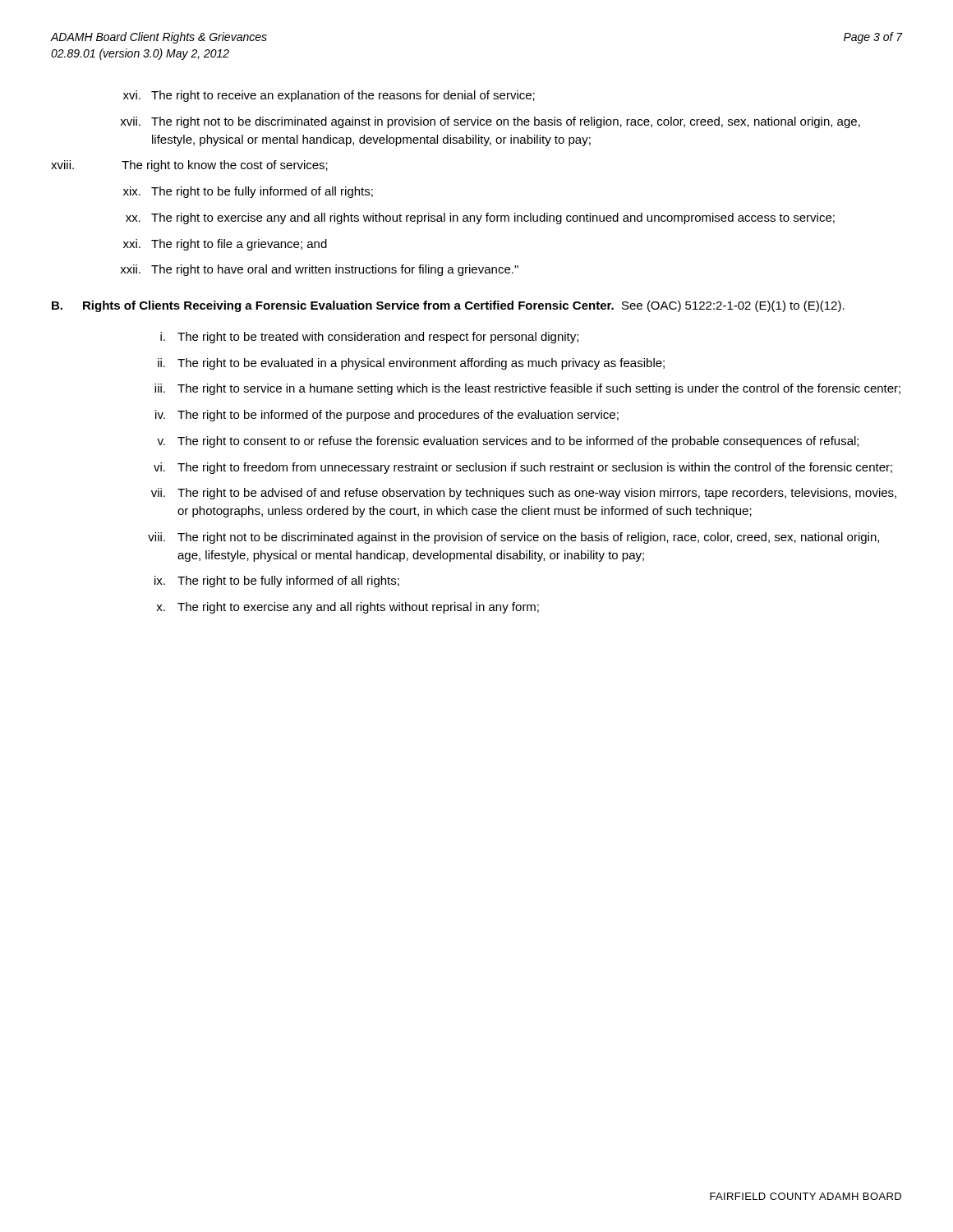Locate the element starting "vii. The right to be advised of and"
Image resolution: width=953 pixels, height=1232 pixels.
476,502
